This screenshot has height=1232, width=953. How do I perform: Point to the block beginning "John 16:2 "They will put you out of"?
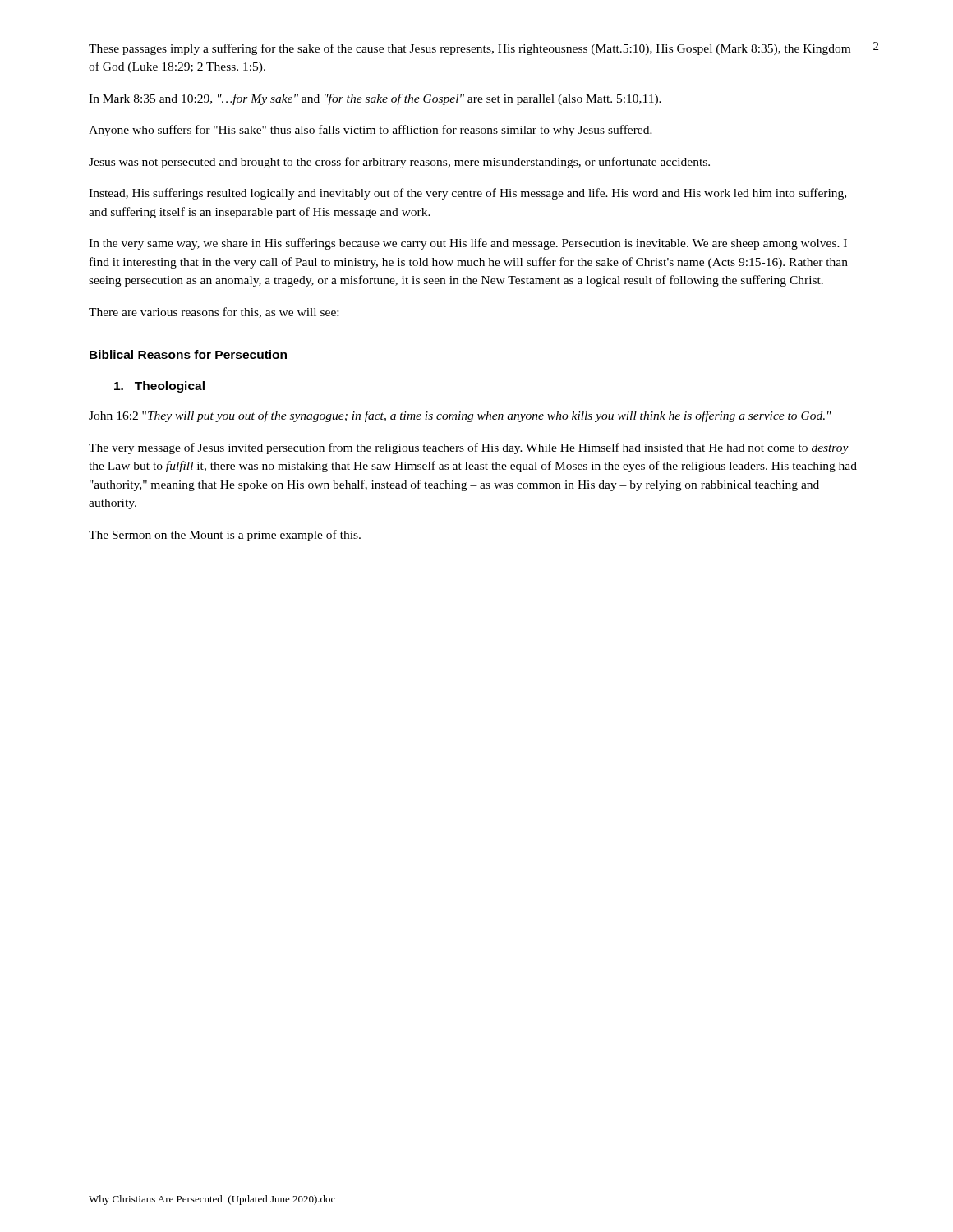[460, 415]
